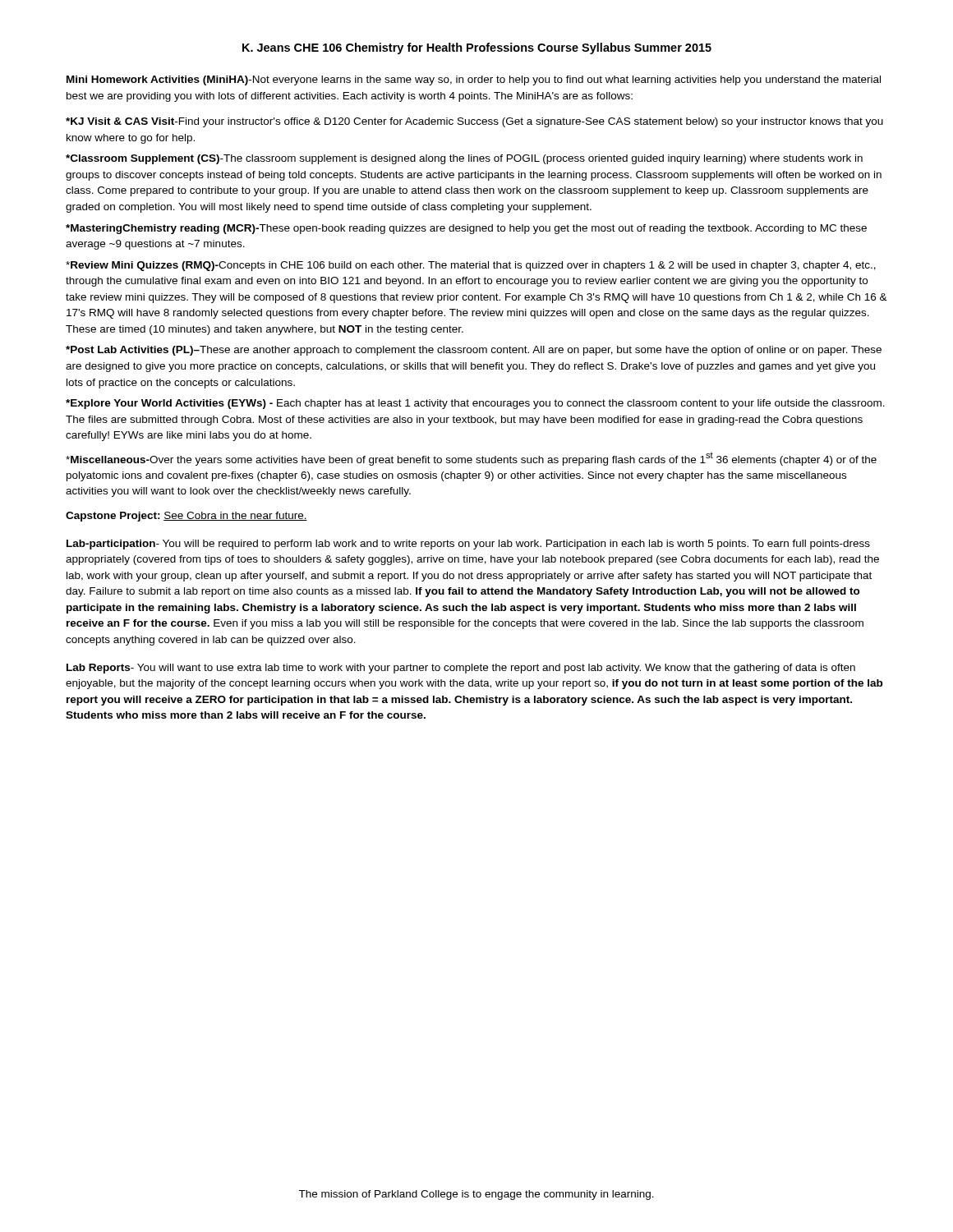This screenshot has width=953, height=1232.
Task: Navigate to the region starting "*KJ Visit &"
Action: [x=475, y=129]
